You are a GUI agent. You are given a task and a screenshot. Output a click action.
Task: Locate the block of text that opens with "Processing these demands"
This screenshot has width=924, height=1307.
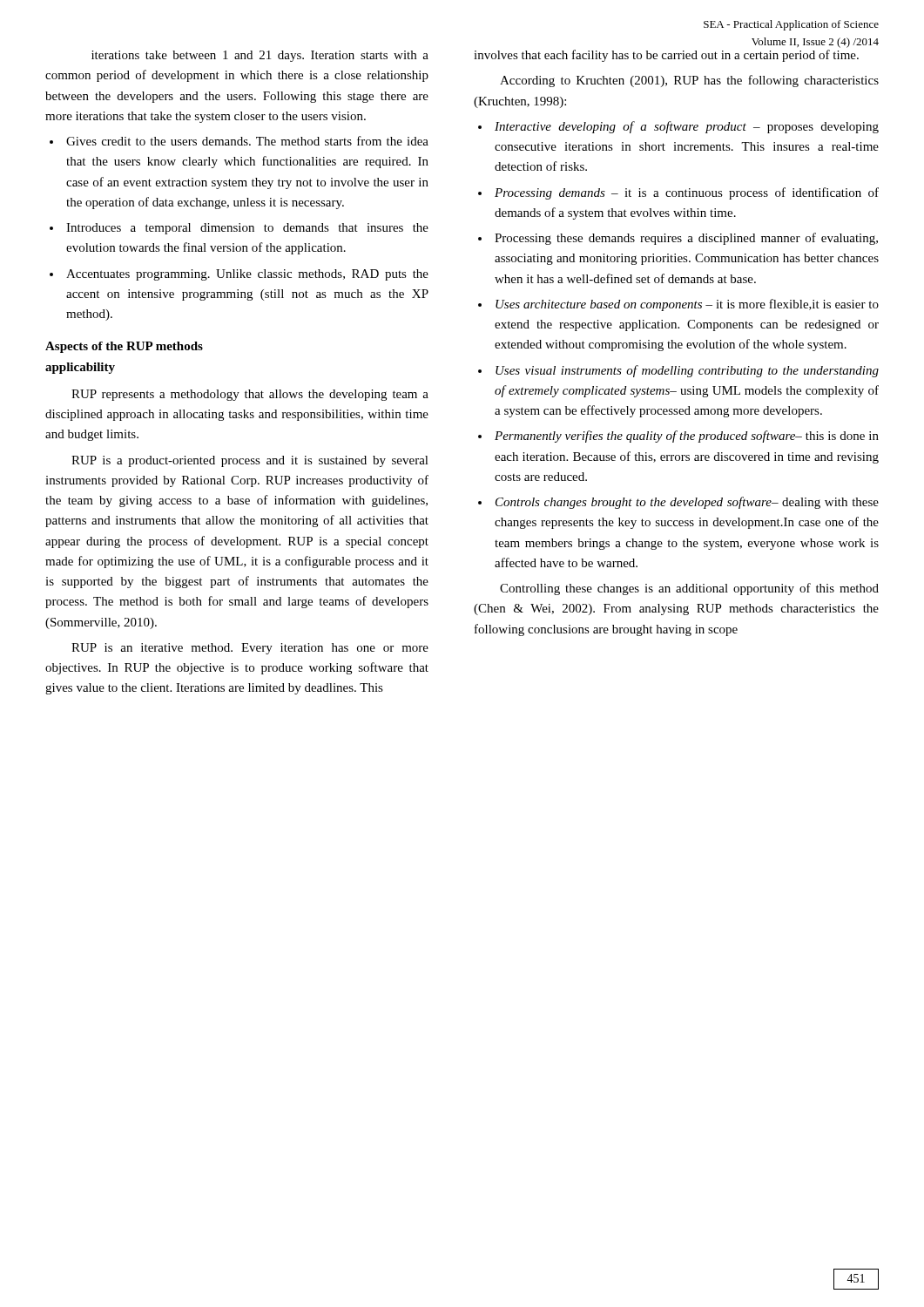(x=687, y=258)
